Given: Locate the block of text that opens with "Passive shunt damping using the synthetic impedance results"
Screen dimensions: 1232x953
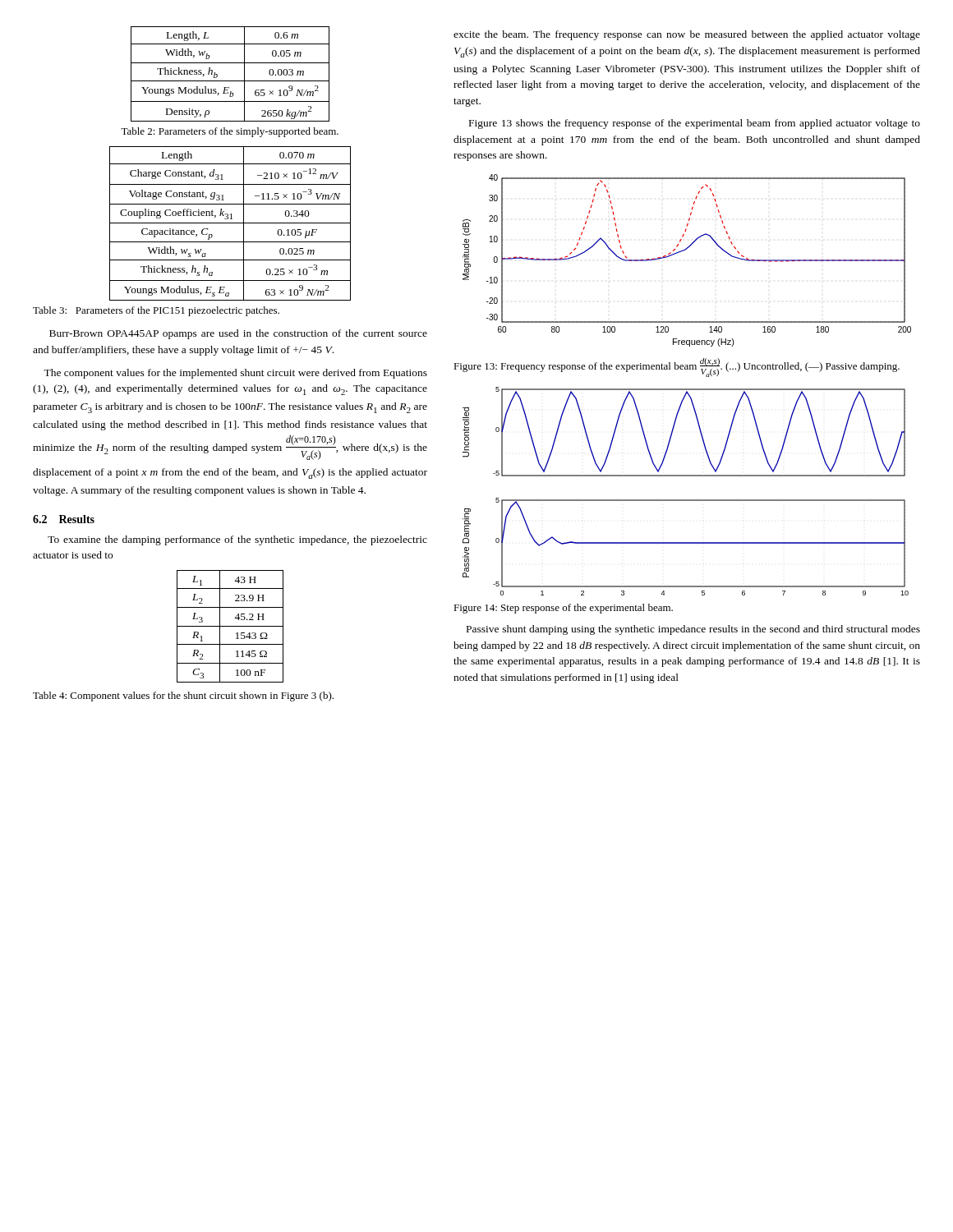Looking at the screenshot, I should (687, 653).
